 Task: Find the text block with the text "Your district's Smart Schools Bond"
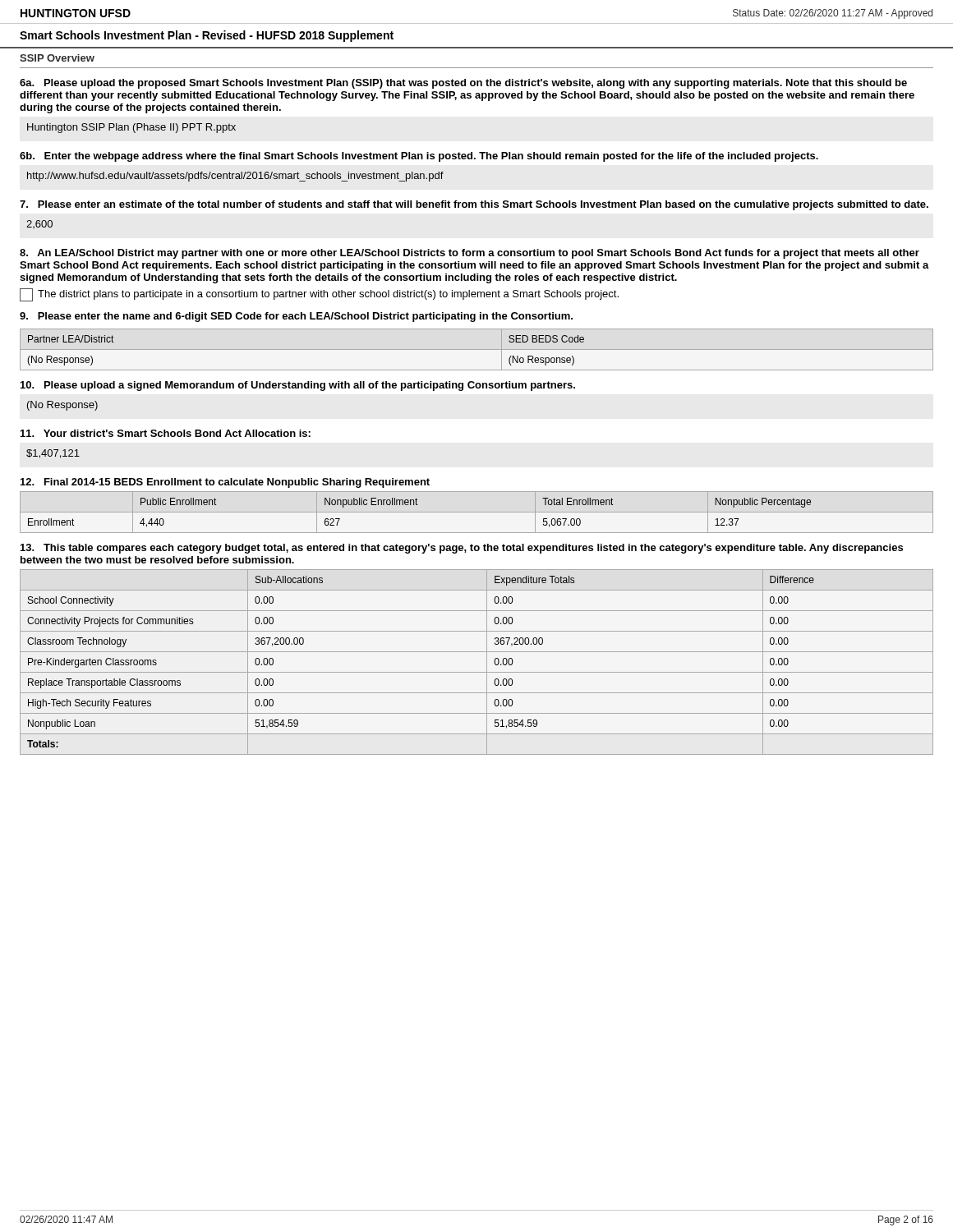(x=166, y=433)
